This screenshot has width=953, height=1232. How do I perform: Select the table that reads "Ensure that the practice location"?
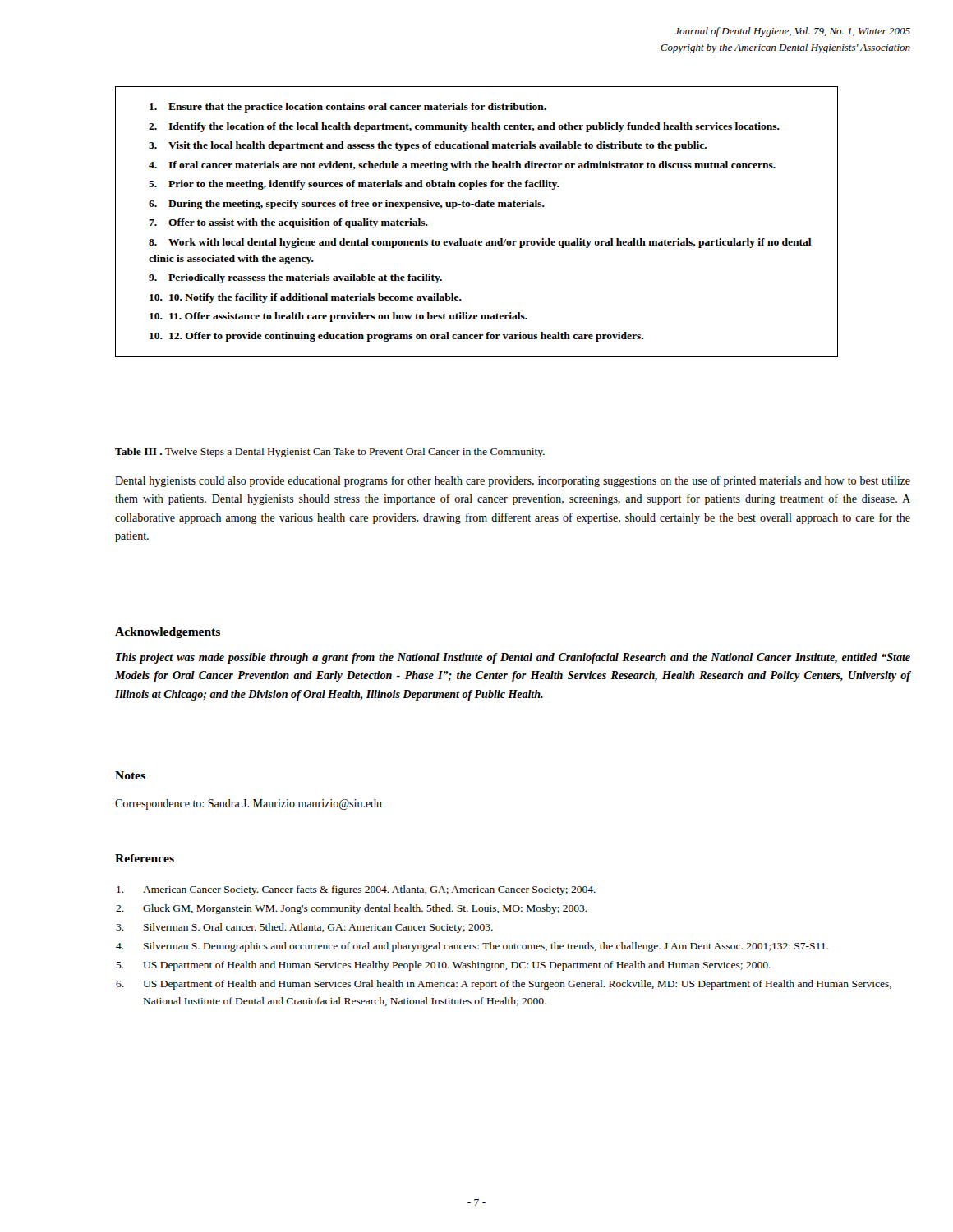point(476,222)
